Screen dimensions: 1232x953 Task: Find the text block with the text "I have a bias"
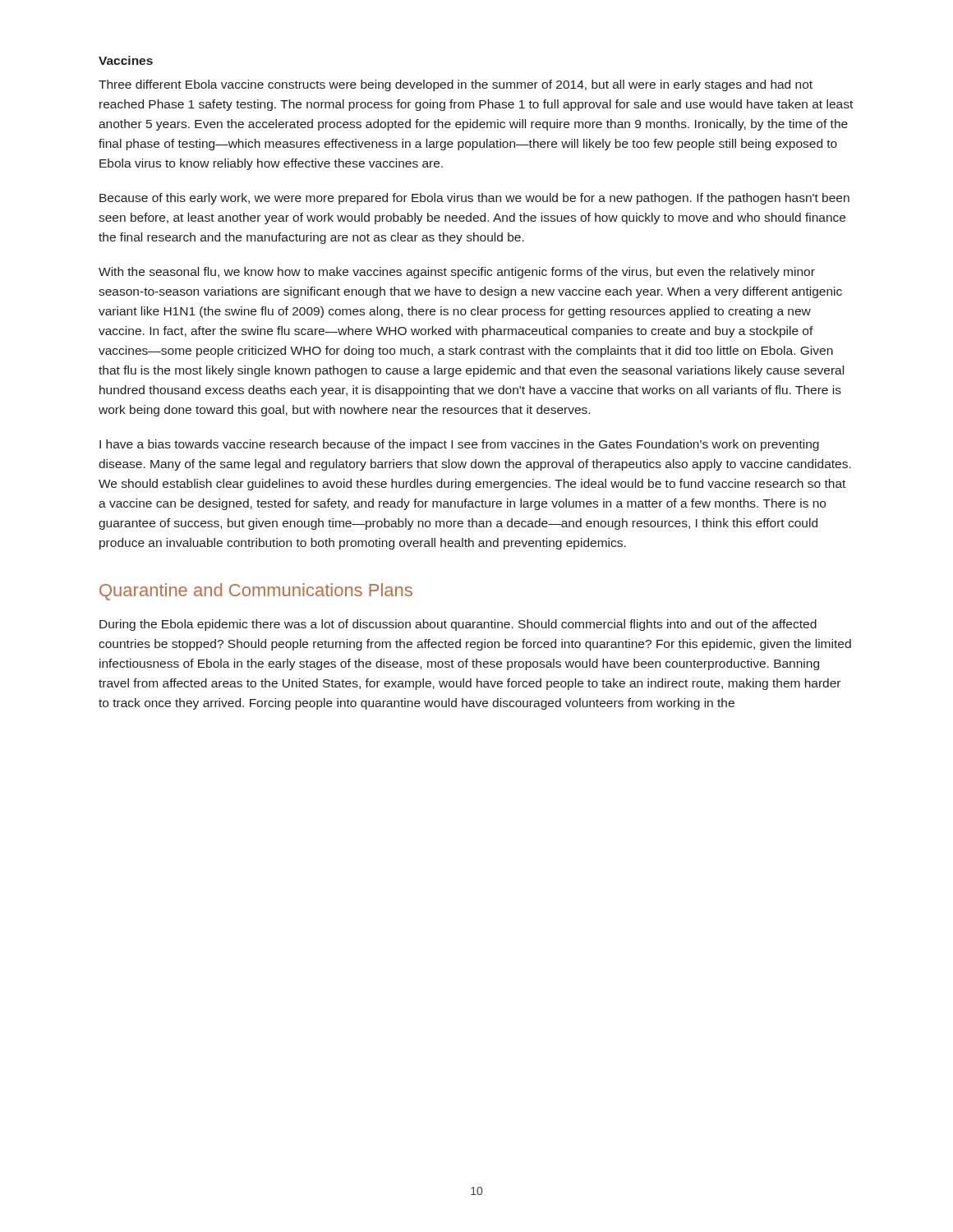(475, 493)
